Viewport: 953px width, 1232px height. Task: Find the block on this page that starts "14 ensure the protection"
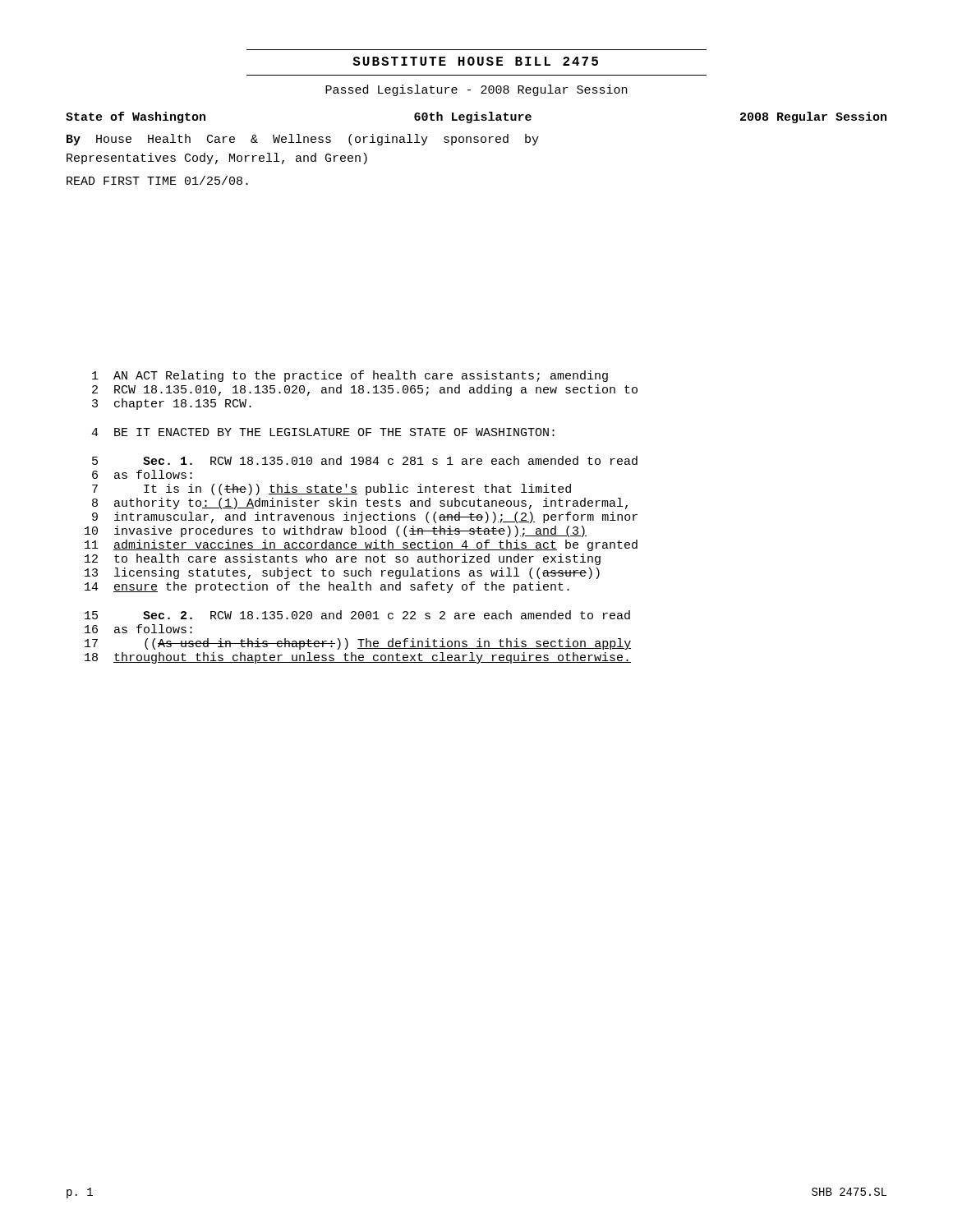476,588
